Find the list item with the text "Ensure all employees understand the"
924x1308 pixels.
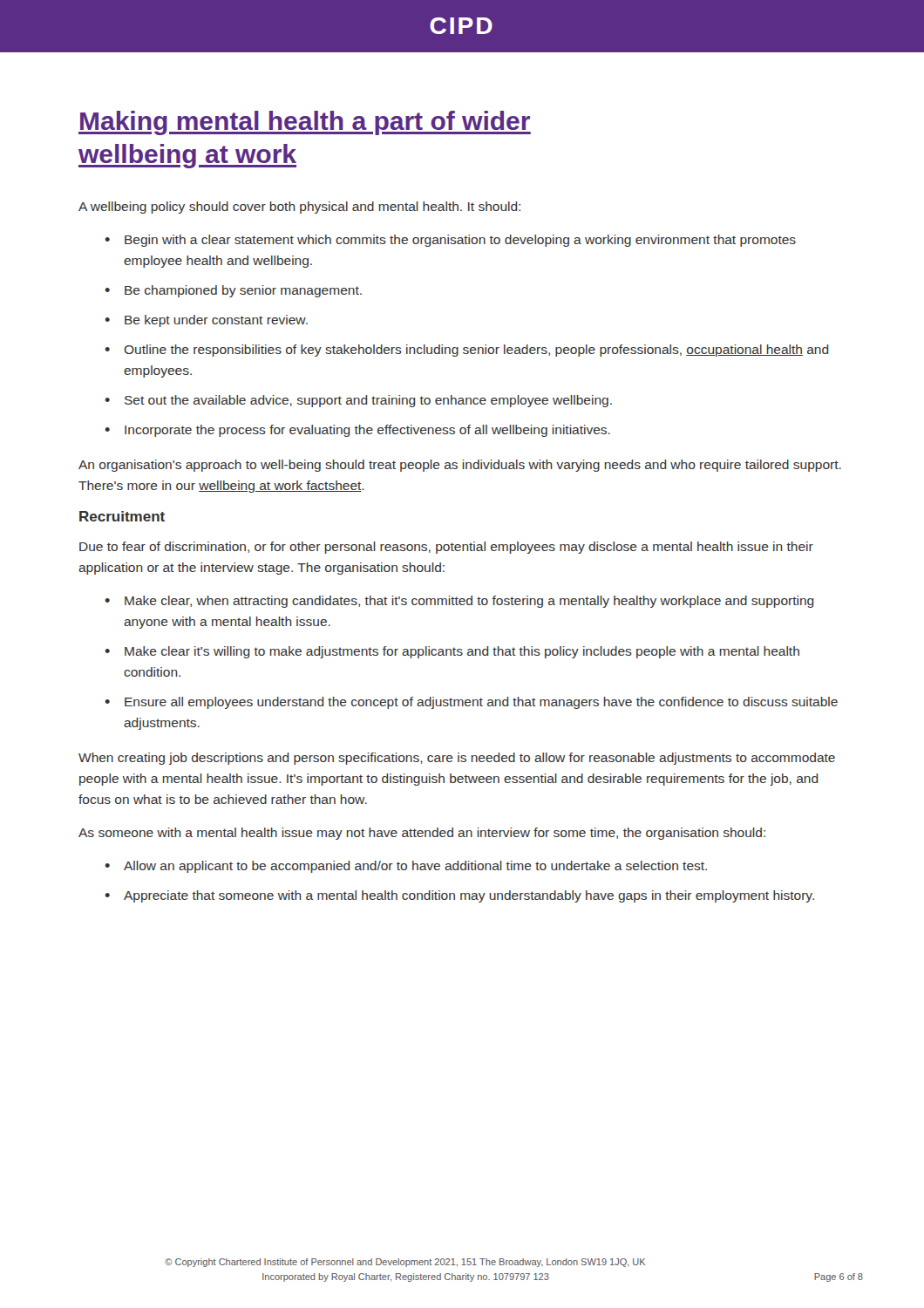(481, 712)
